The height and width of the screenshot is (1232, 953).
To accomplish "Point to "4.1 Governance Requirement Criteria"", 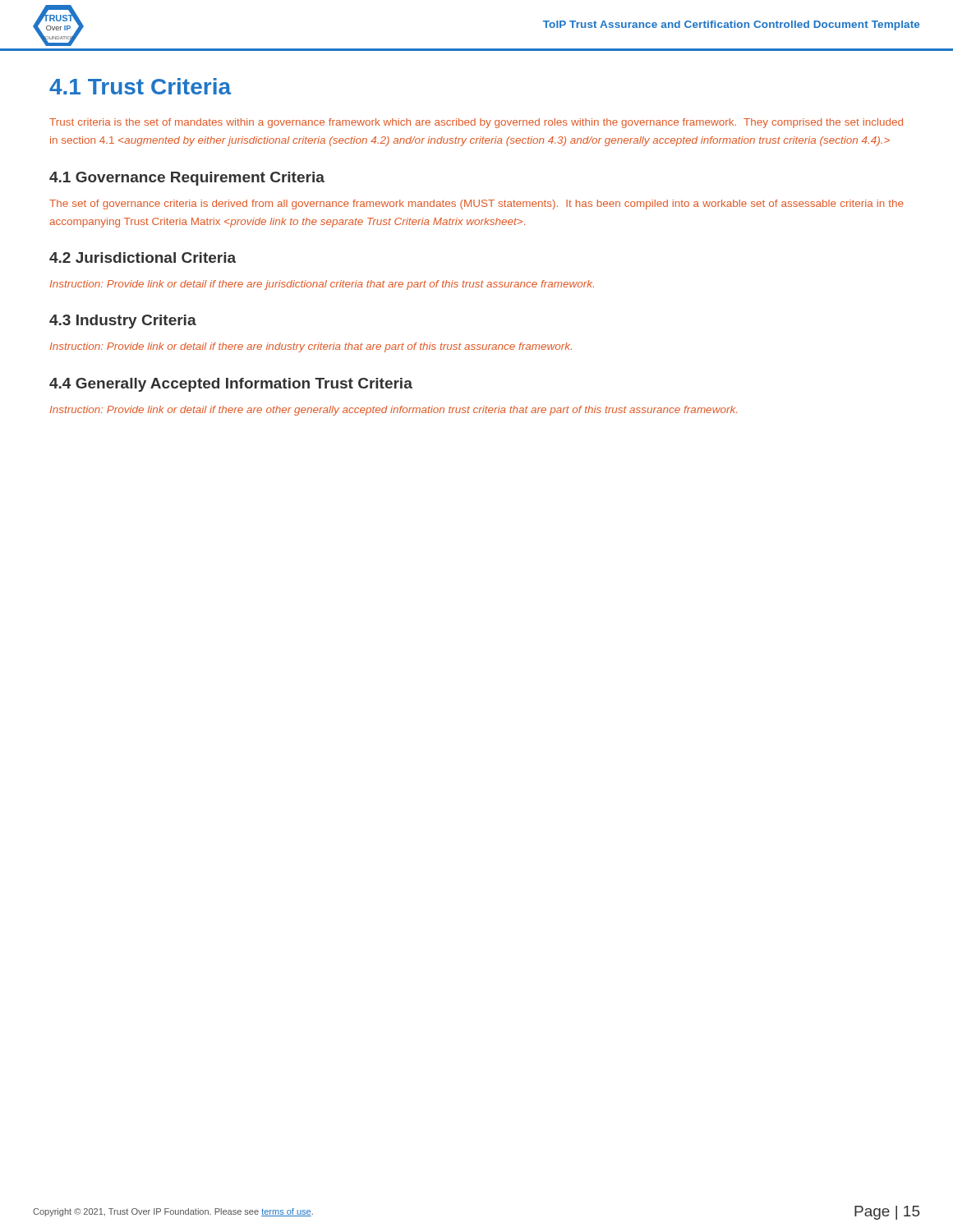I will [x=187, y=177].
